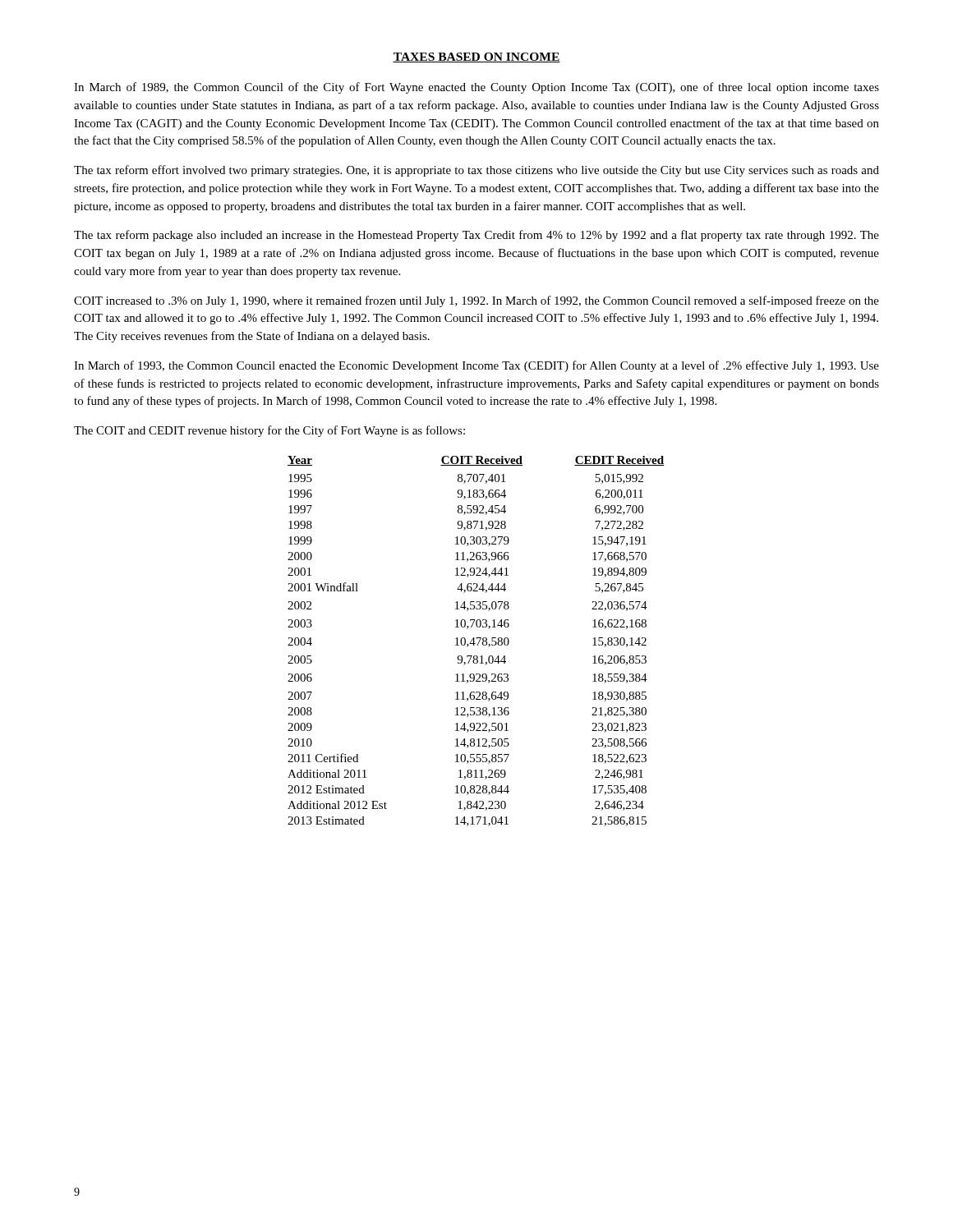The width and height of the screenshot is (953, 1232).
Task: Where is the passage that starts "In March of 1993, the Common"?
Action: pos(476,383)
